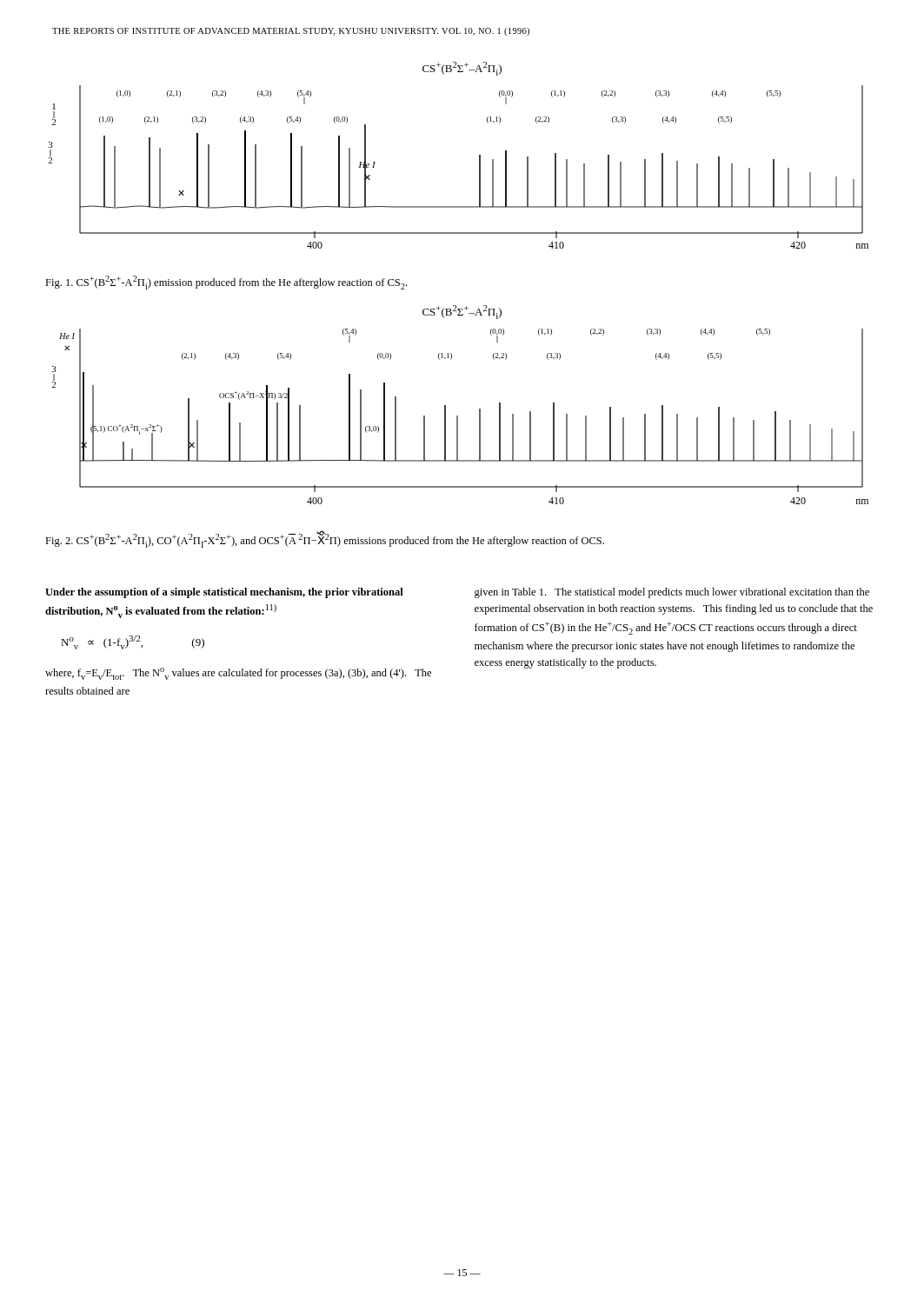
Task: Click on the text block with the text "given in Table 1. The statistical model predicts"
Action: [677, 628]
